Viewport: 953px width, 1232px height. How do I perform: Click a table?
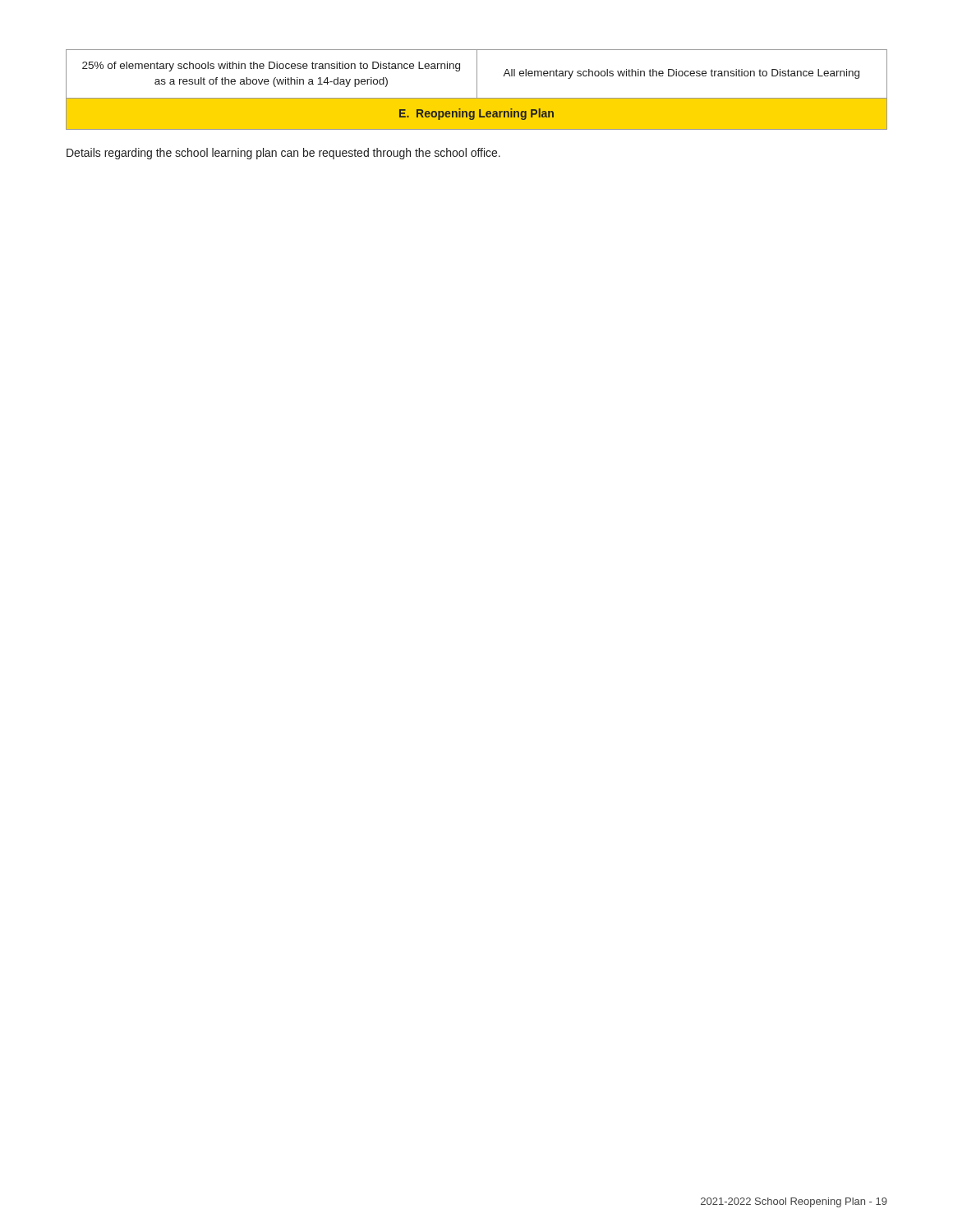[x=476, y=90]
